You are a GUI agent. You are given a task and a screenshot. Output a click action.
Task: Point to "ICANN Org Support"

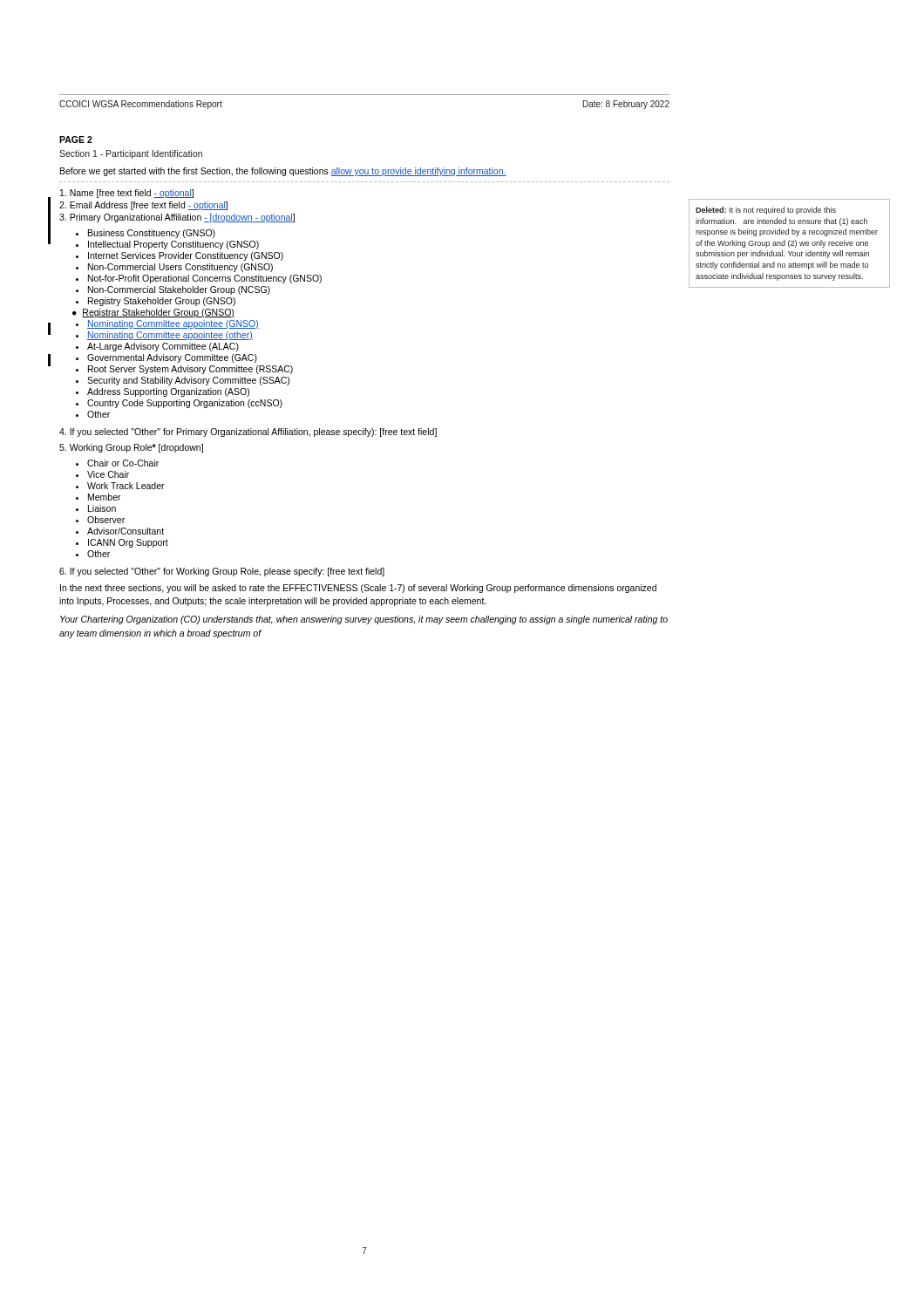tap(128, 542)
